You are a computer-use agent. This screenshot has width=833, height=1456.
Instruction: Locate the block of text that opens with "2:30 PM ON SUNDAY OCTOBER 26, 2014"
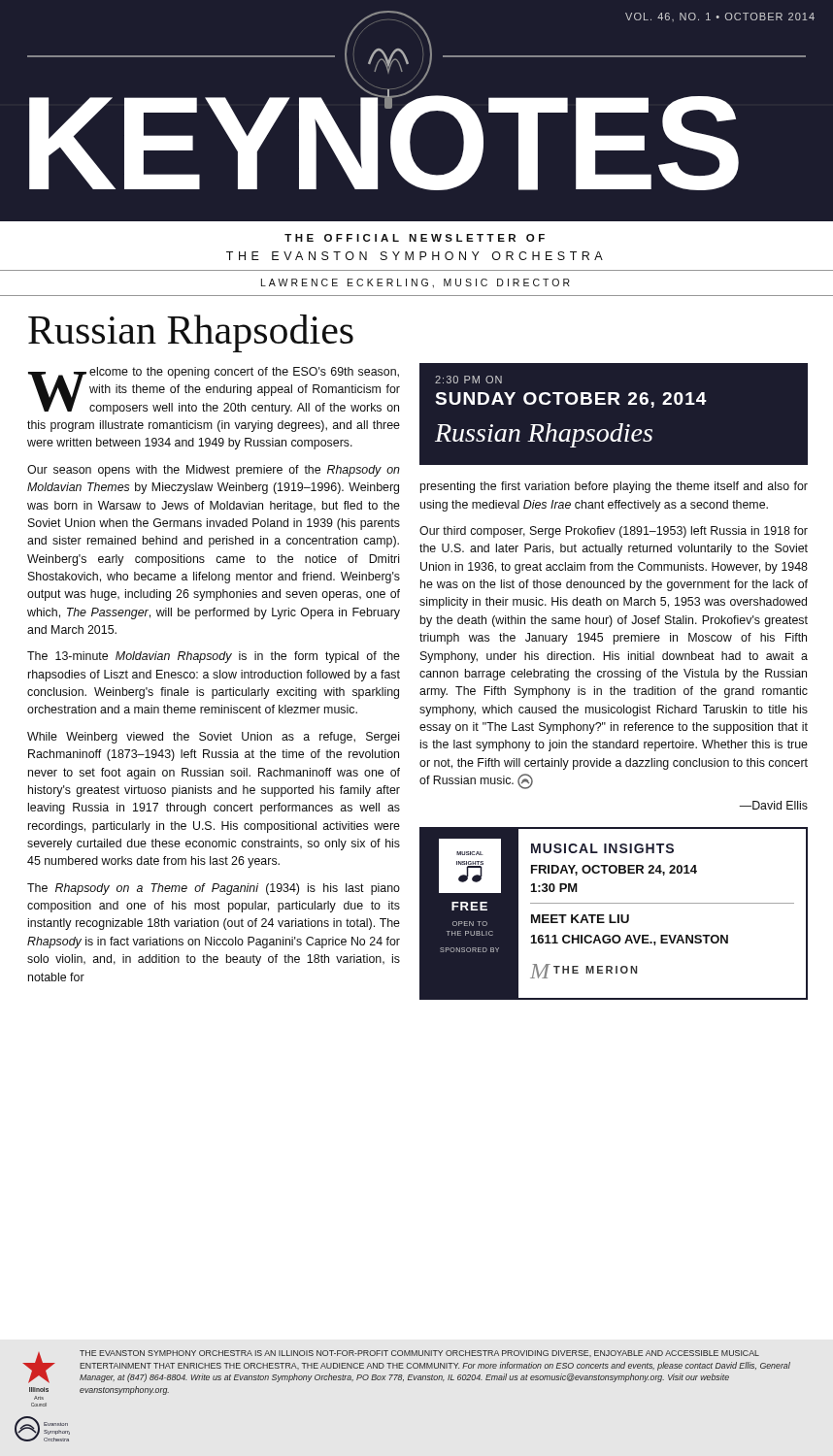click(614, 413)
